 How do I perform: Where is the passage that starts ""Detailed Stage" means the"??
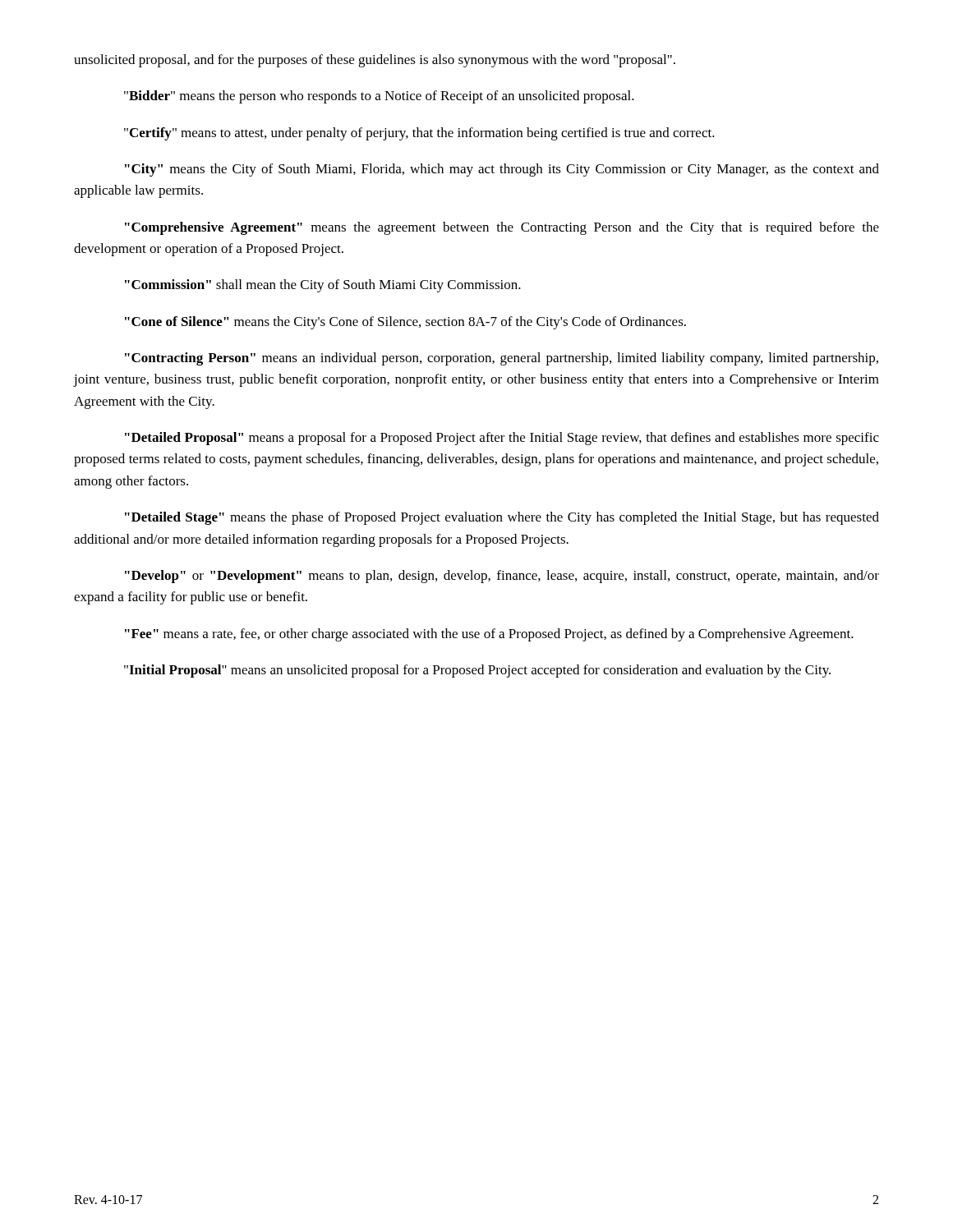pos(476,528)
